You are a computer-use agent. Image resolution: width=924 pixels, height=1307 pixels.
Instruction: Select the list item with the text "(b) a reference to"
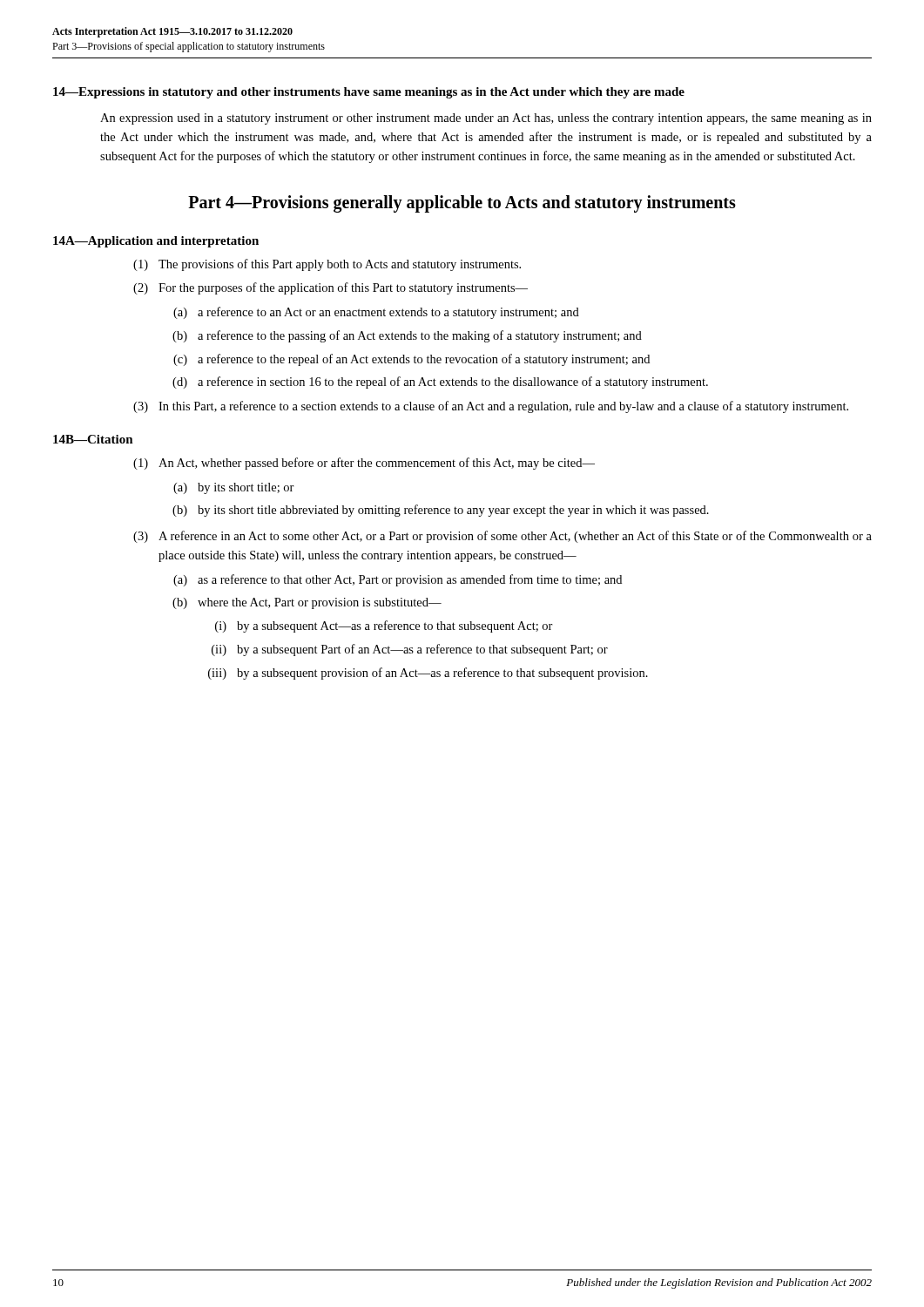point(508,336)
